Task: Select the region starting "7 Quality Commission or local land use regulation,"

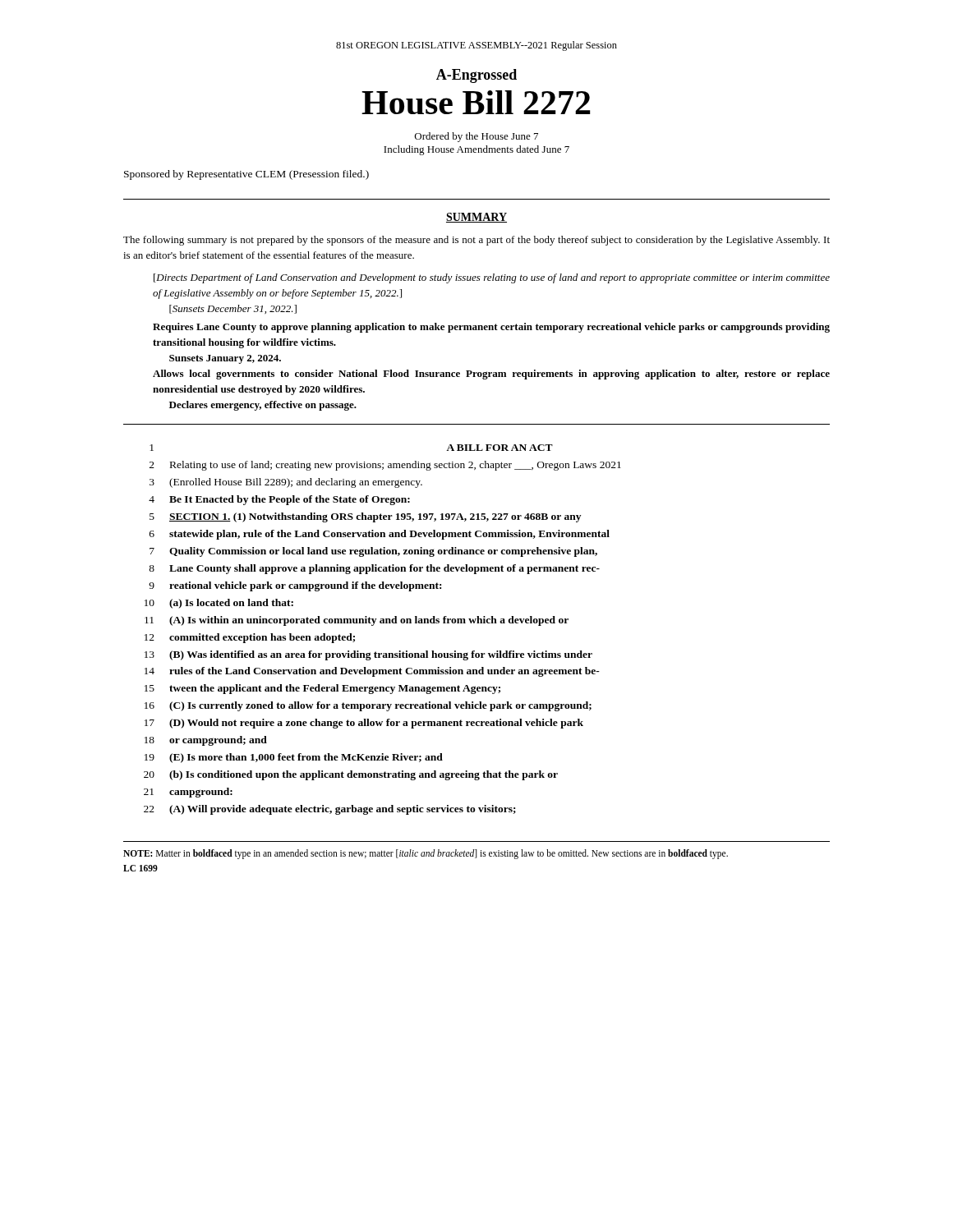Action: pos(476,552)
